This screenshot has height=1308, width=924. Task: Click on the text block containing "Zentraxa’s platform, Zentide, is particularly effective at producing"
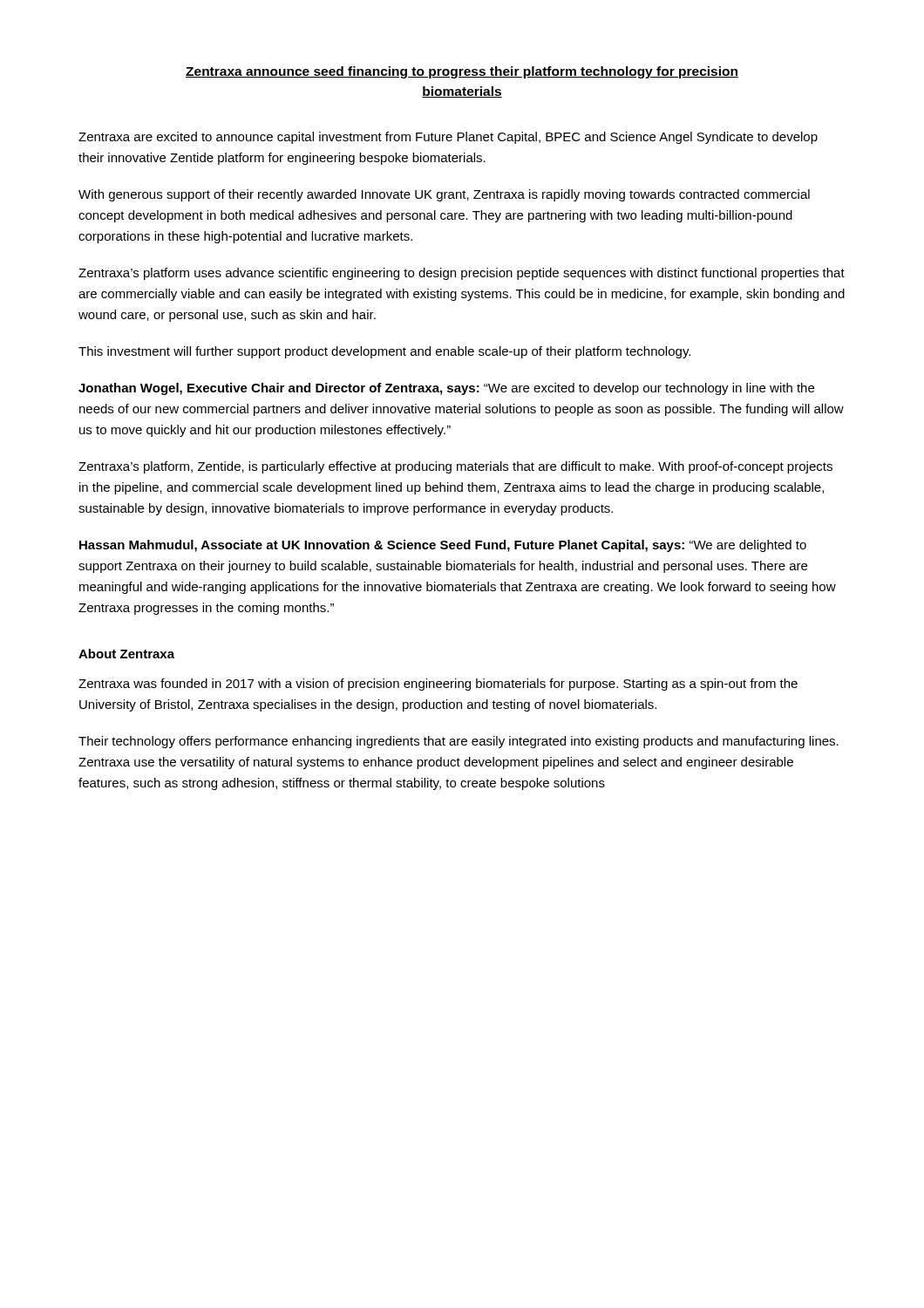click(456, 487)
